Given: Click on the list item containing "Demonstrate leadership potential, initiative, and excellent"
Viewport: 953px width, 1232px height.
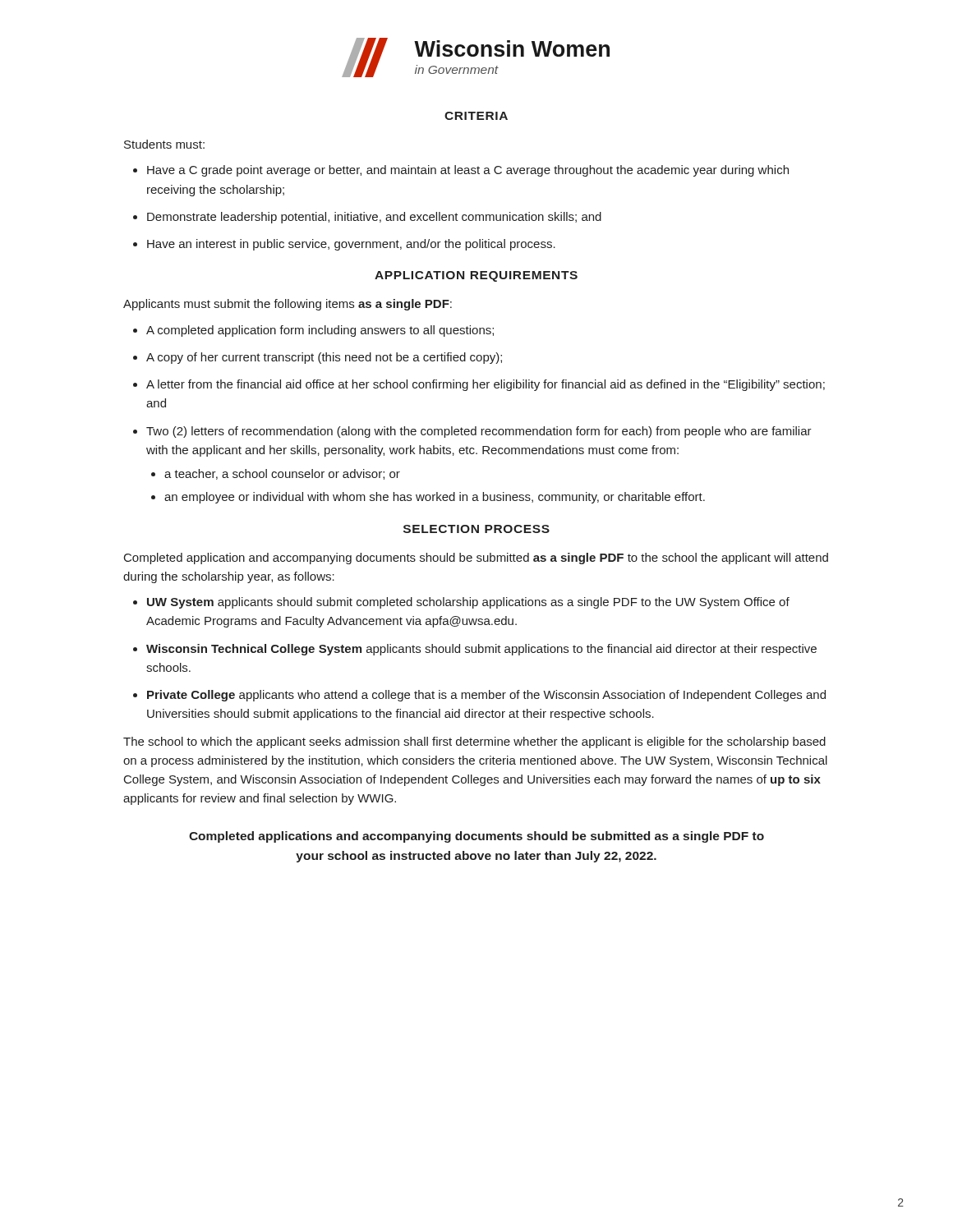Looking at the screenshot, I should point(374,216).
